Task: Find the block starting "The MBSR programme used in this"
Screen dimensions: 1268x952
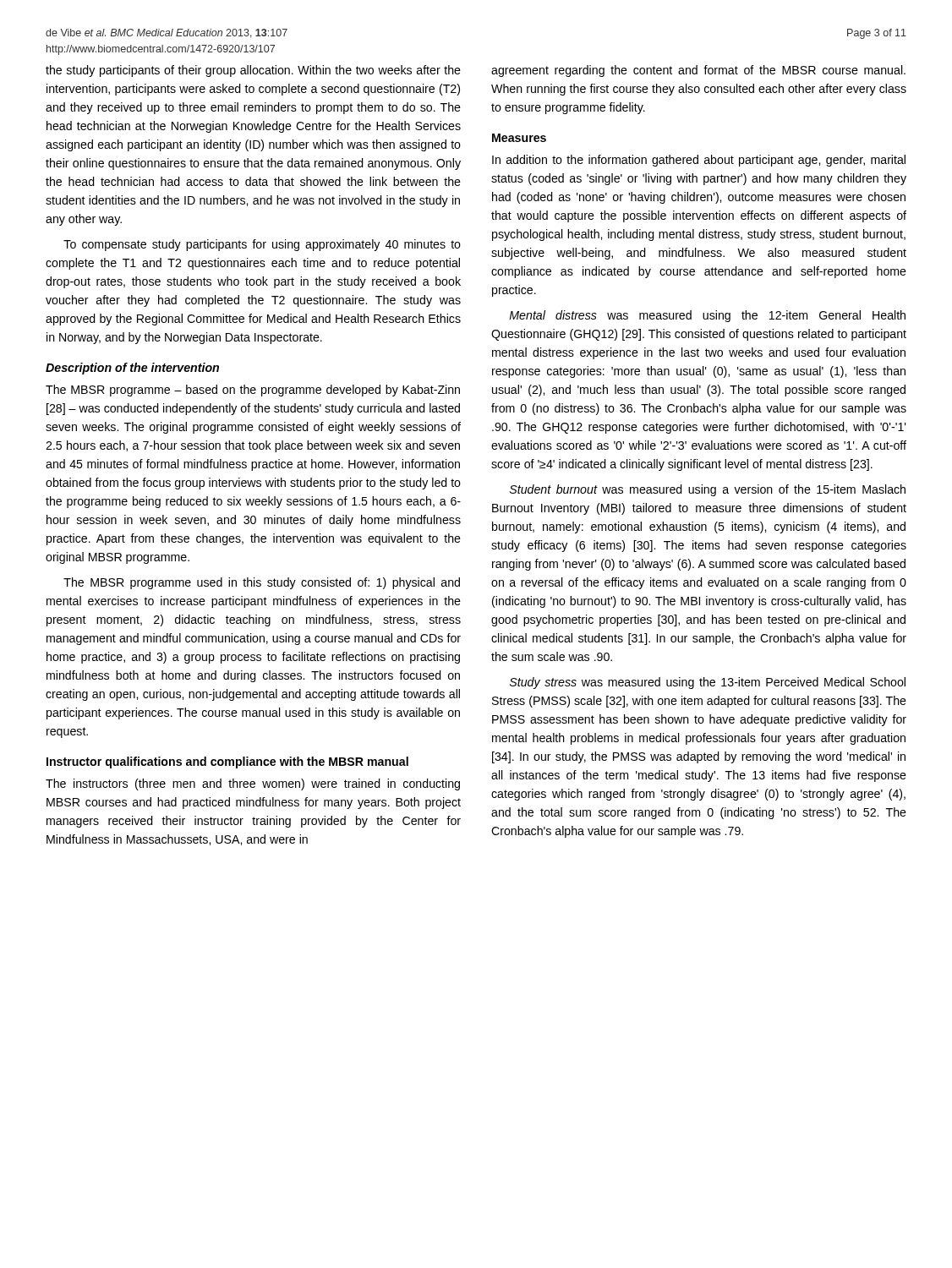Action: coord(253,657)
